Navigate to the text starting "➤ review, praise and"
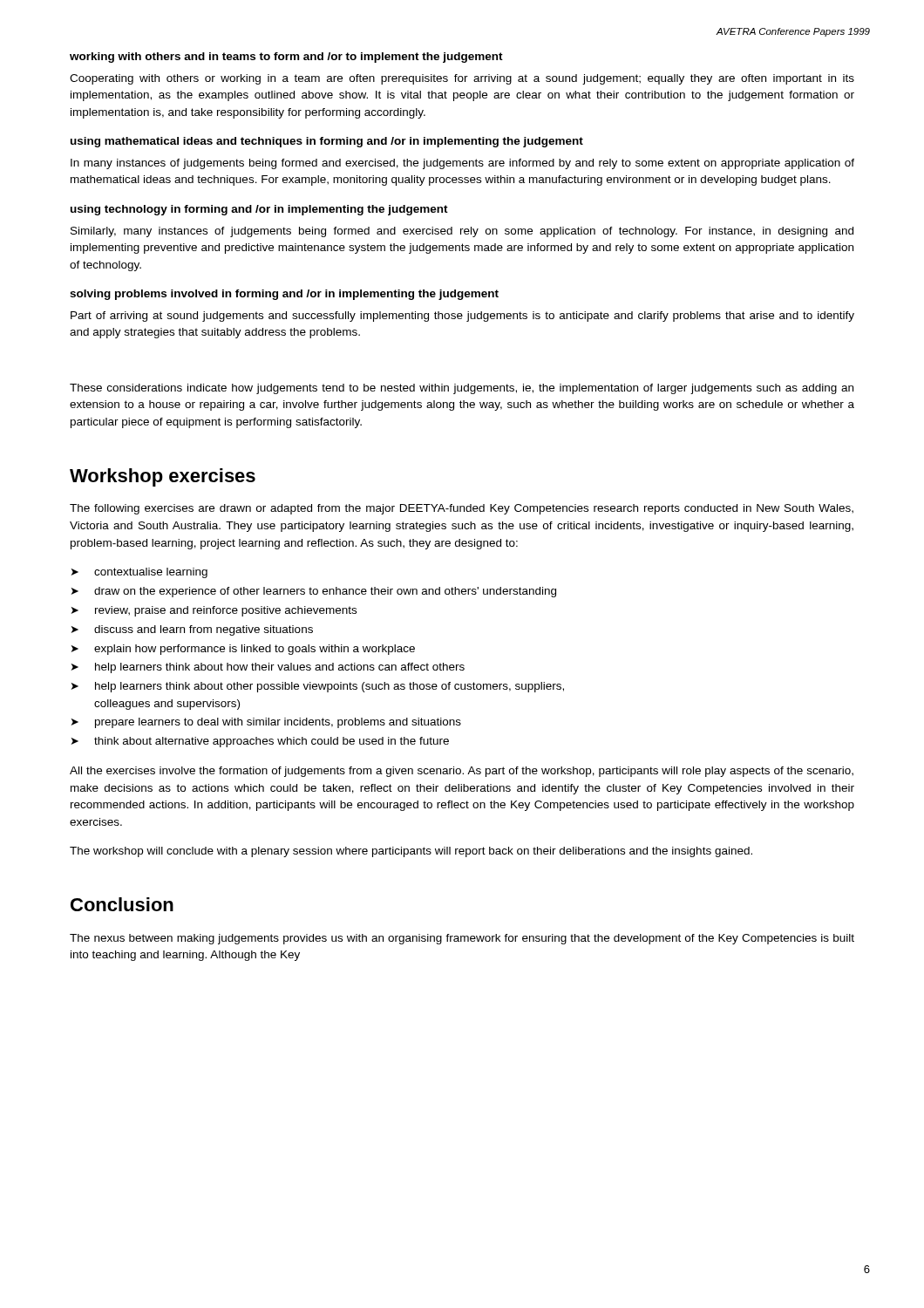This screenshot has height=1308, width=924. (x=214, y=611)
